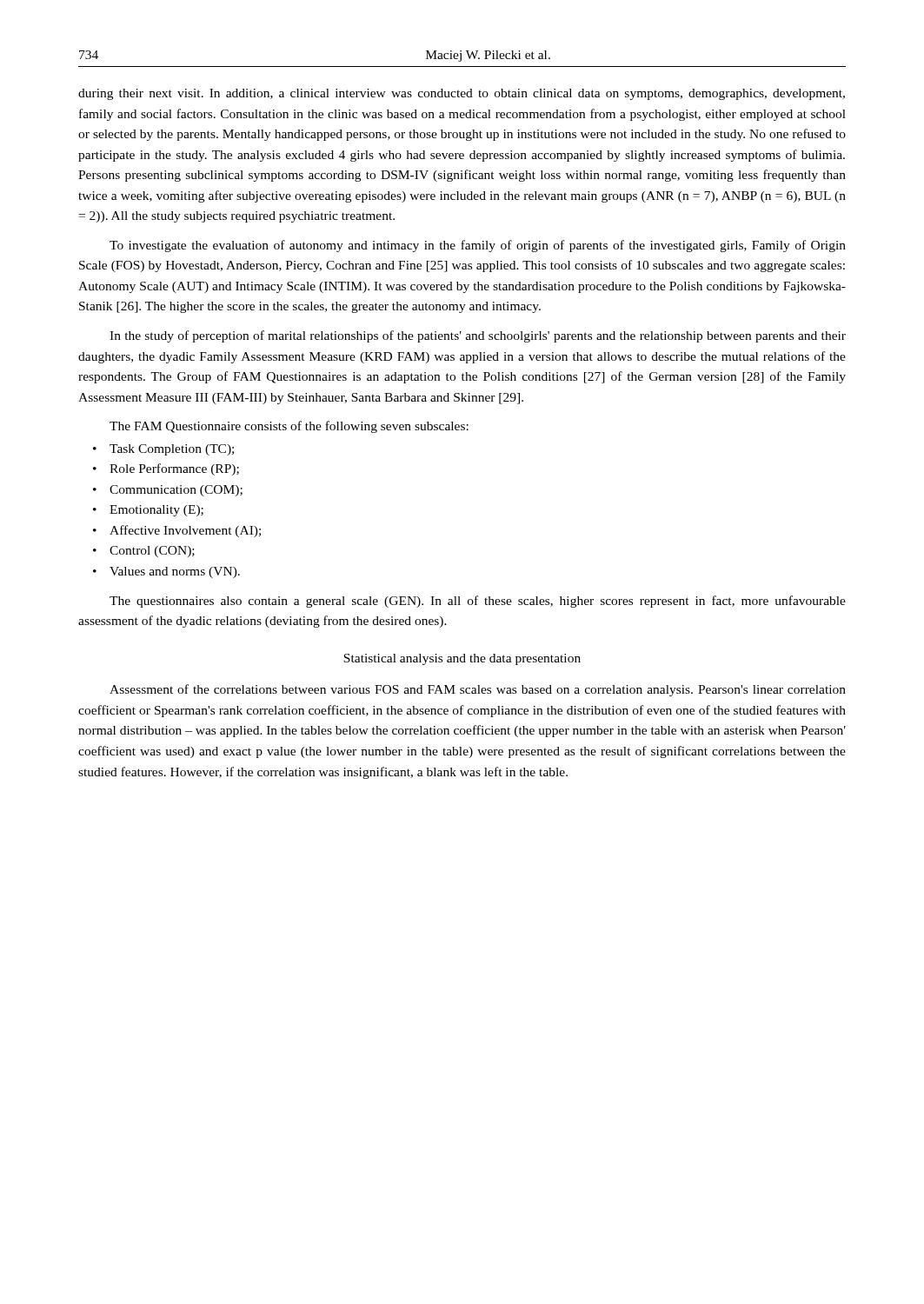This screenshot has height=1304, width=924.
Task: Point to the text block starting "Role Performance (RP);"
Action: pyautogui.click(x=175, y=468)
